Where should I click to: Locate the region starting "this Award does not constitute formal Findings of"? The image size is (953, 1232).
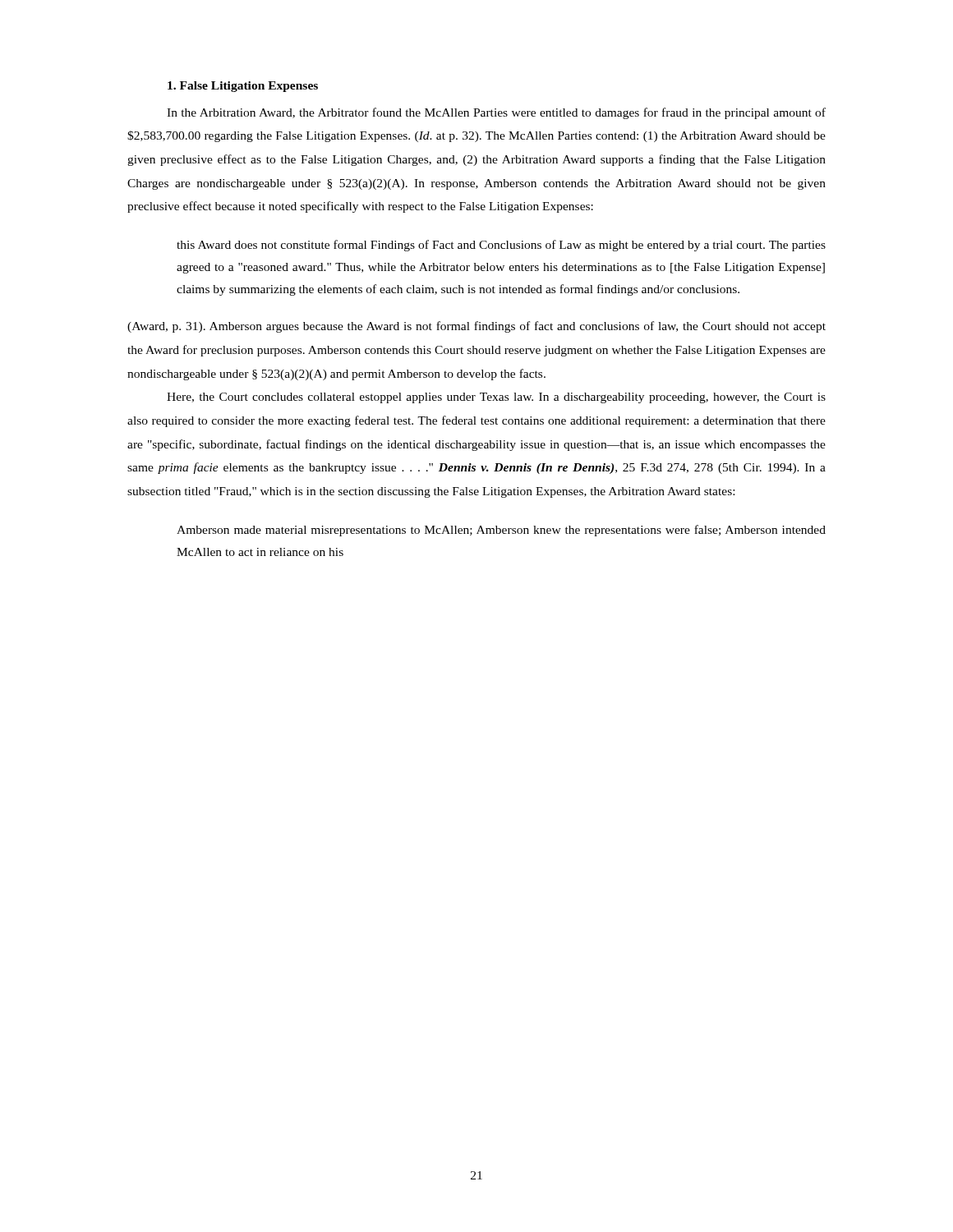tap(501, 267)
